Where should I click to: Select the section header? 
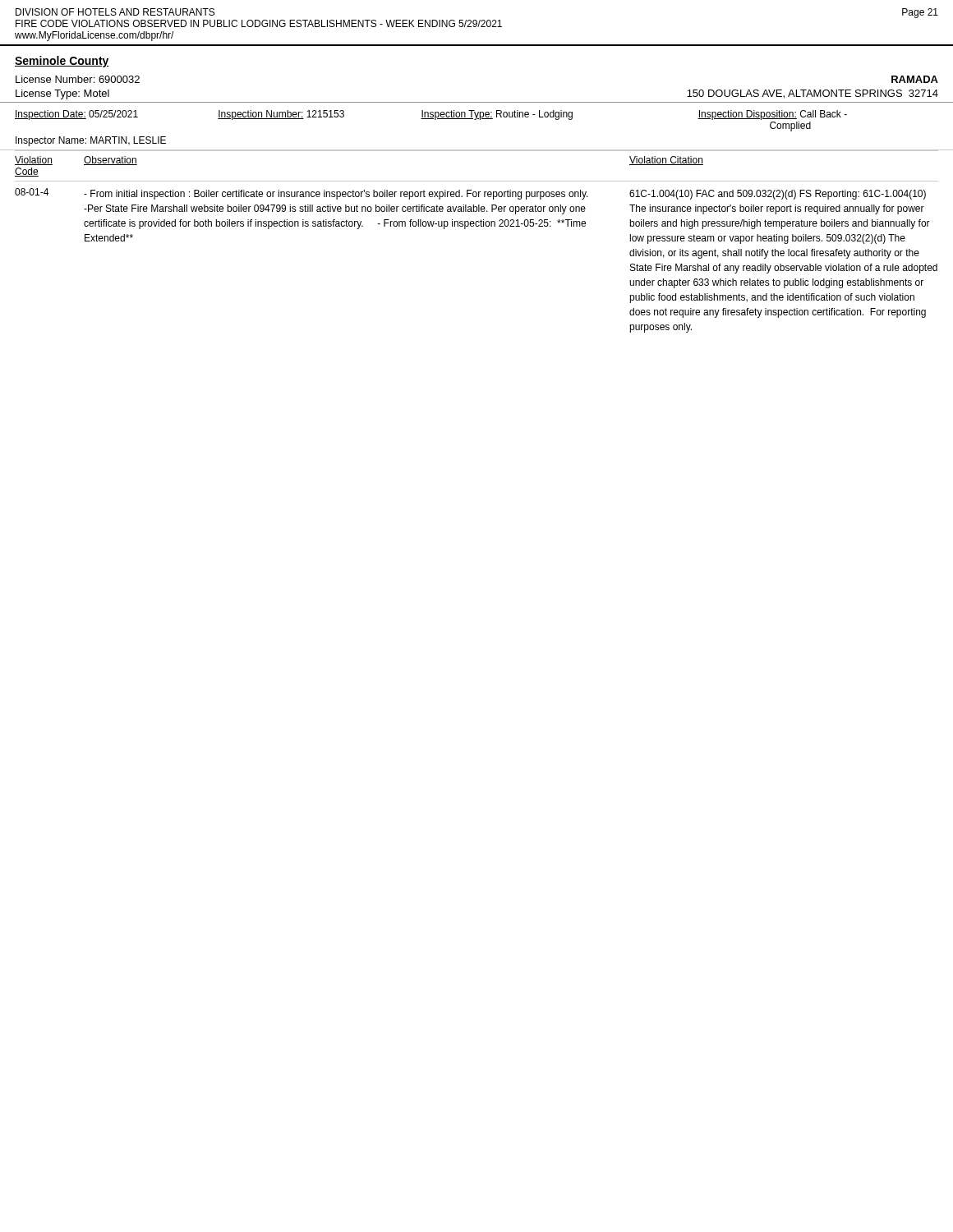click(x=62, y=61)
